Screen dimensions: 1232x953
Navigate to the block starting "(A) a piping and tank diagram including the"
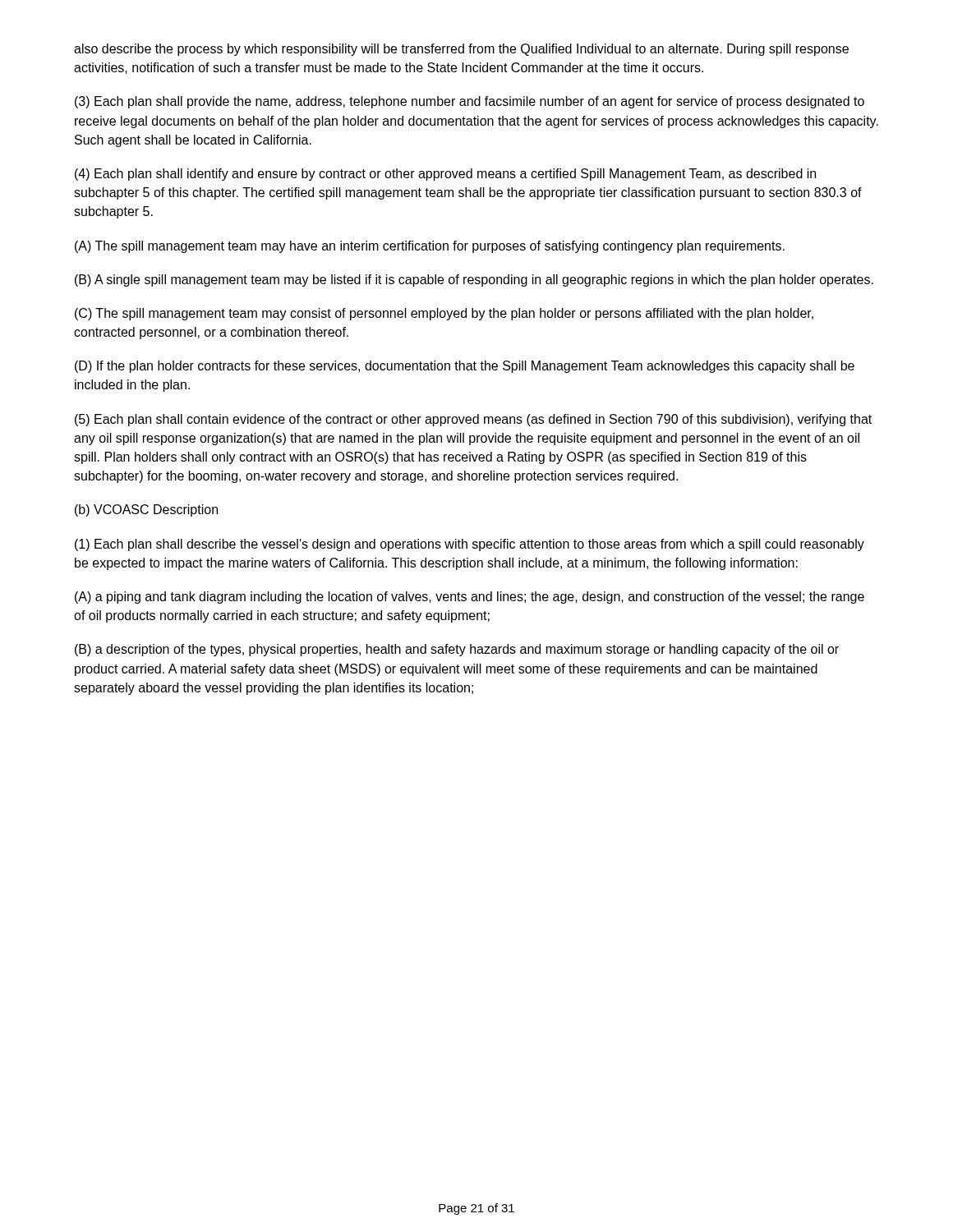(469, 606)
